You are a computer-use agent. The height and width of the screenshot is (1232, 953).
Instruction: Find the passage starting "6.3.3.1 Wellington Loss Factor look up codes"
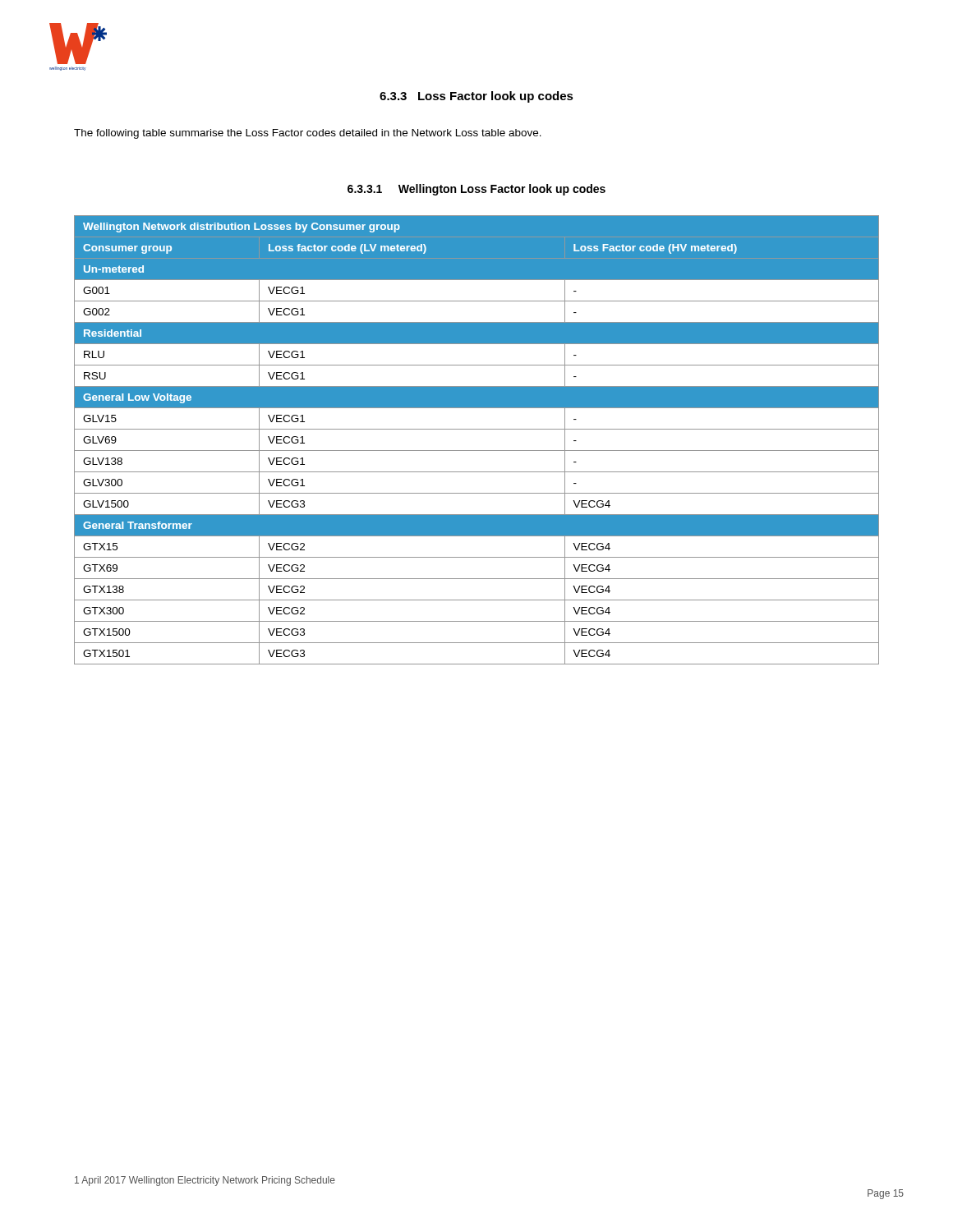pyautogui.click(x=476, y=189)
